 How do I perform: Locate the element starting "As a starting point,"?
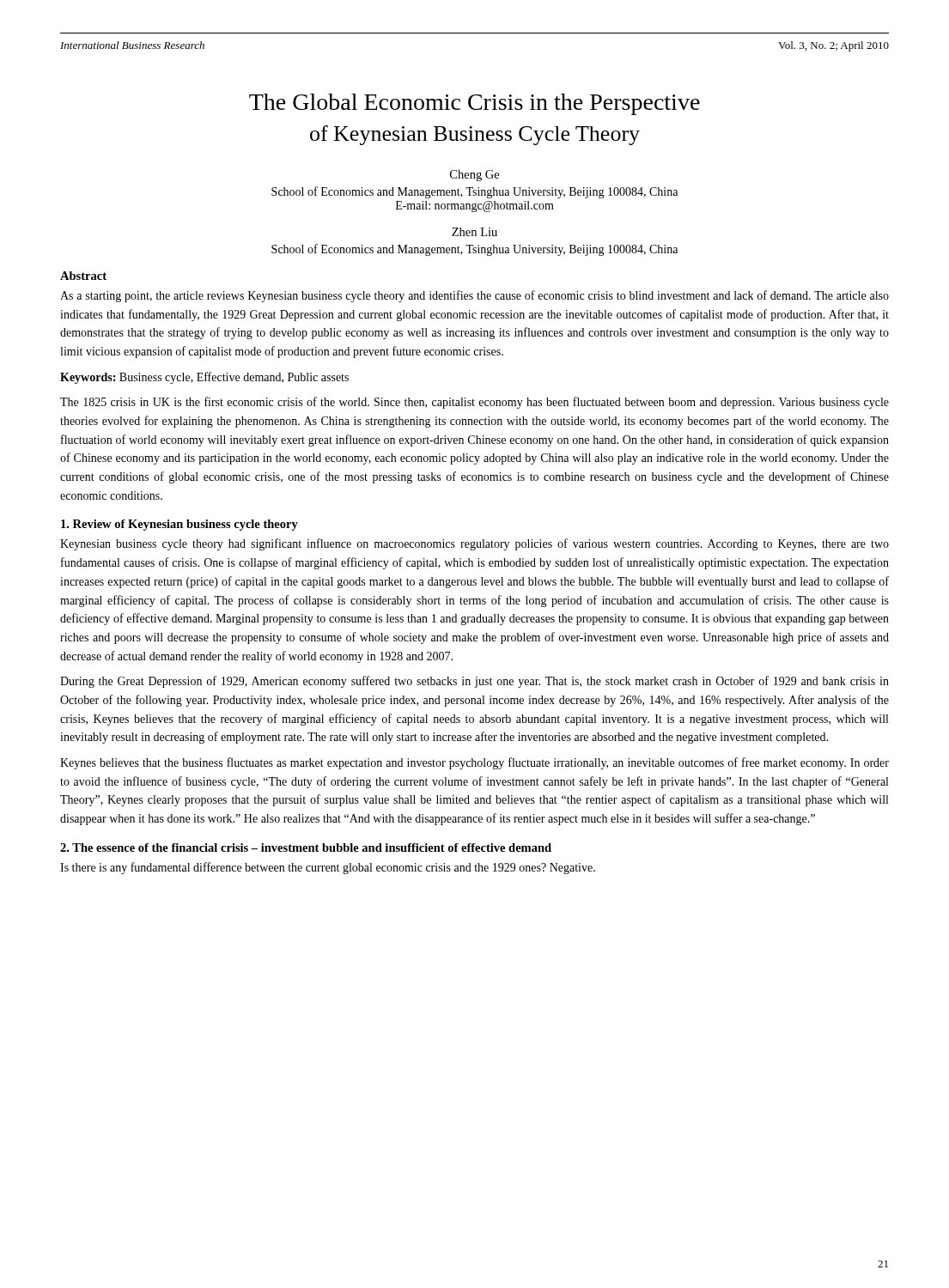pos(474,324)
